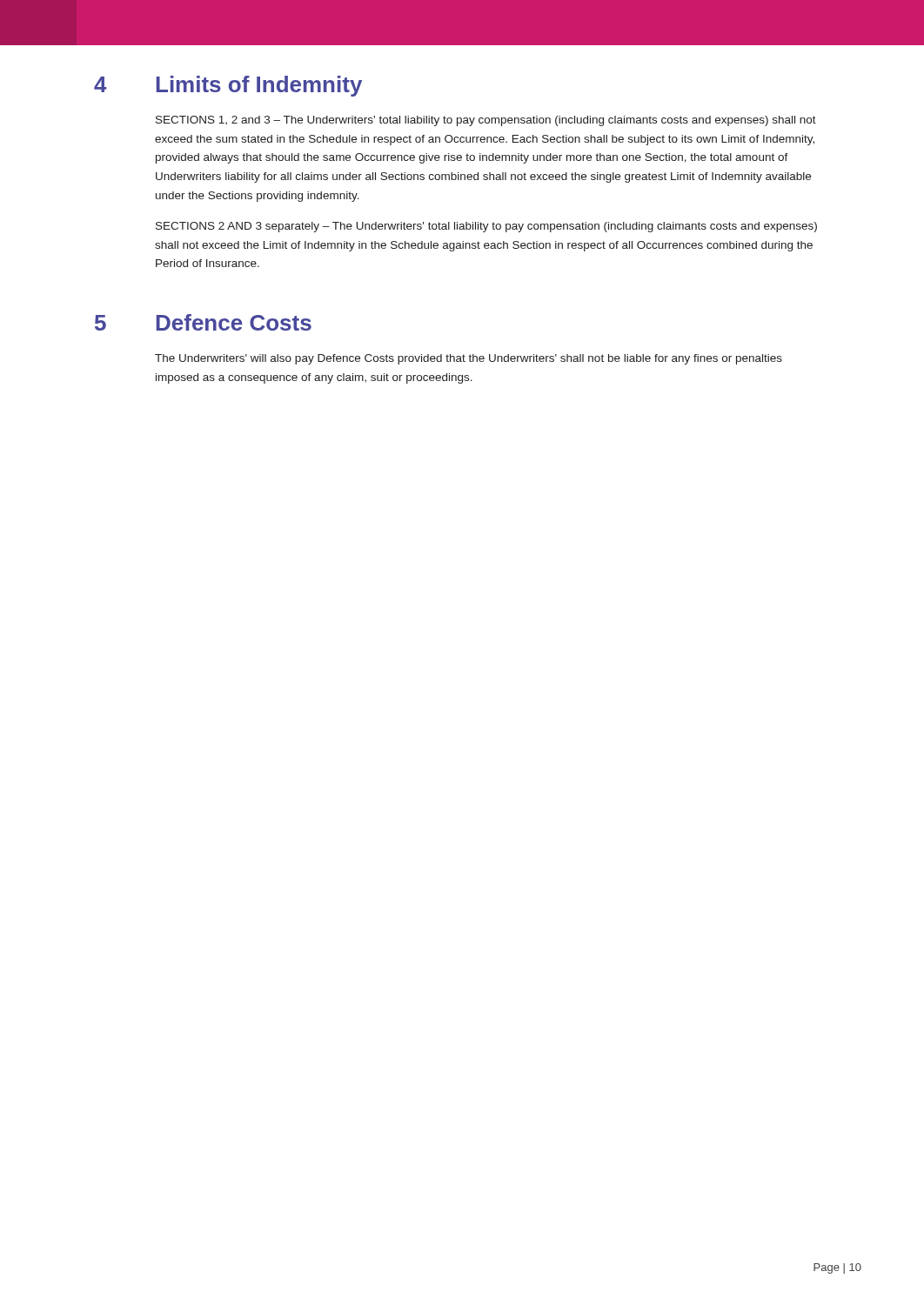
Task: Find the text block starting "The Underwriters' will also pay Defence Costs provided"
Action: coord(469,367)
